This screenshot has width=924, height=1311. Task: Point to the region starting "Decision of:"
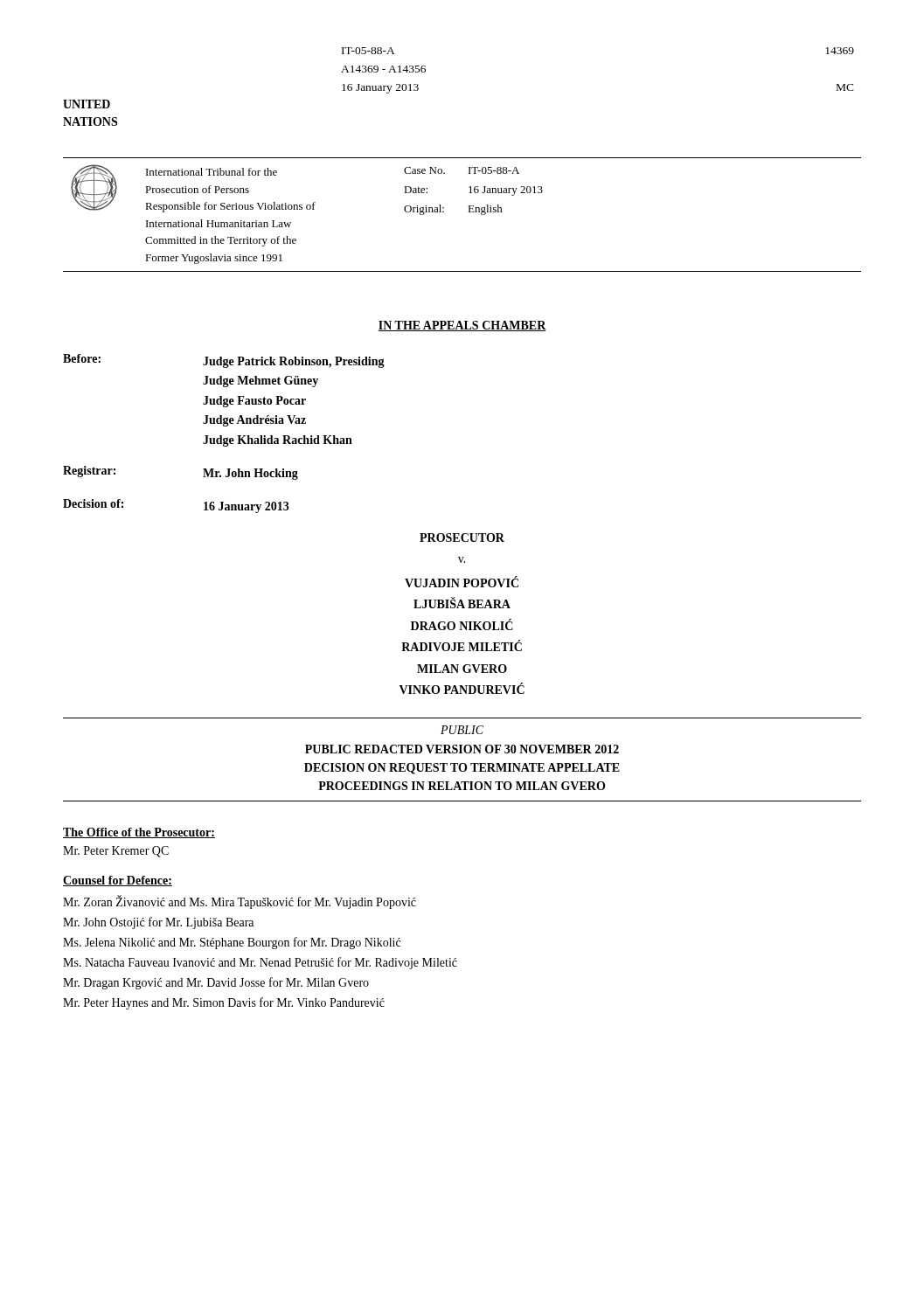coord(94,504)
